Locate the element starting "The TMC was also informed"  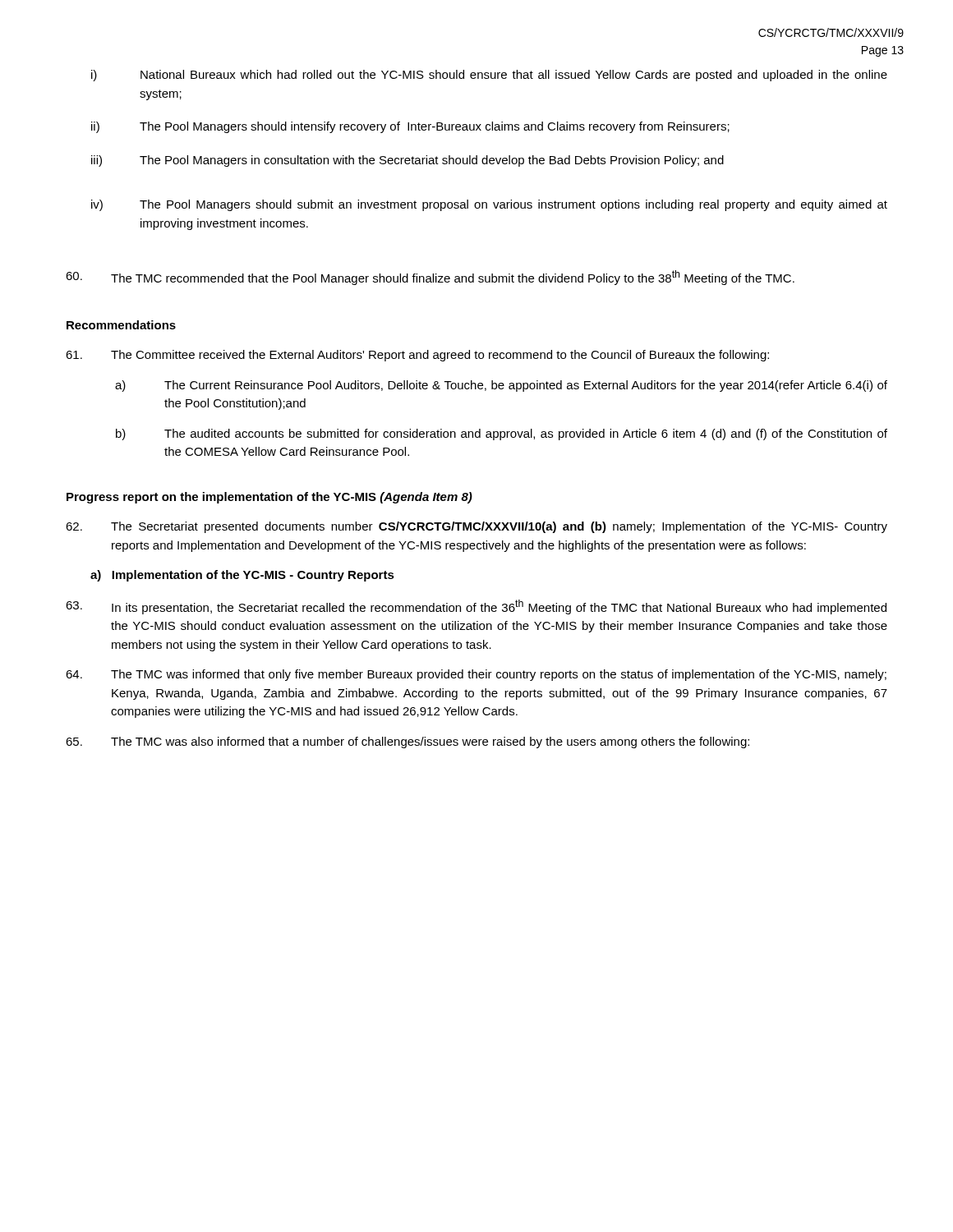[x=476, y=741]
